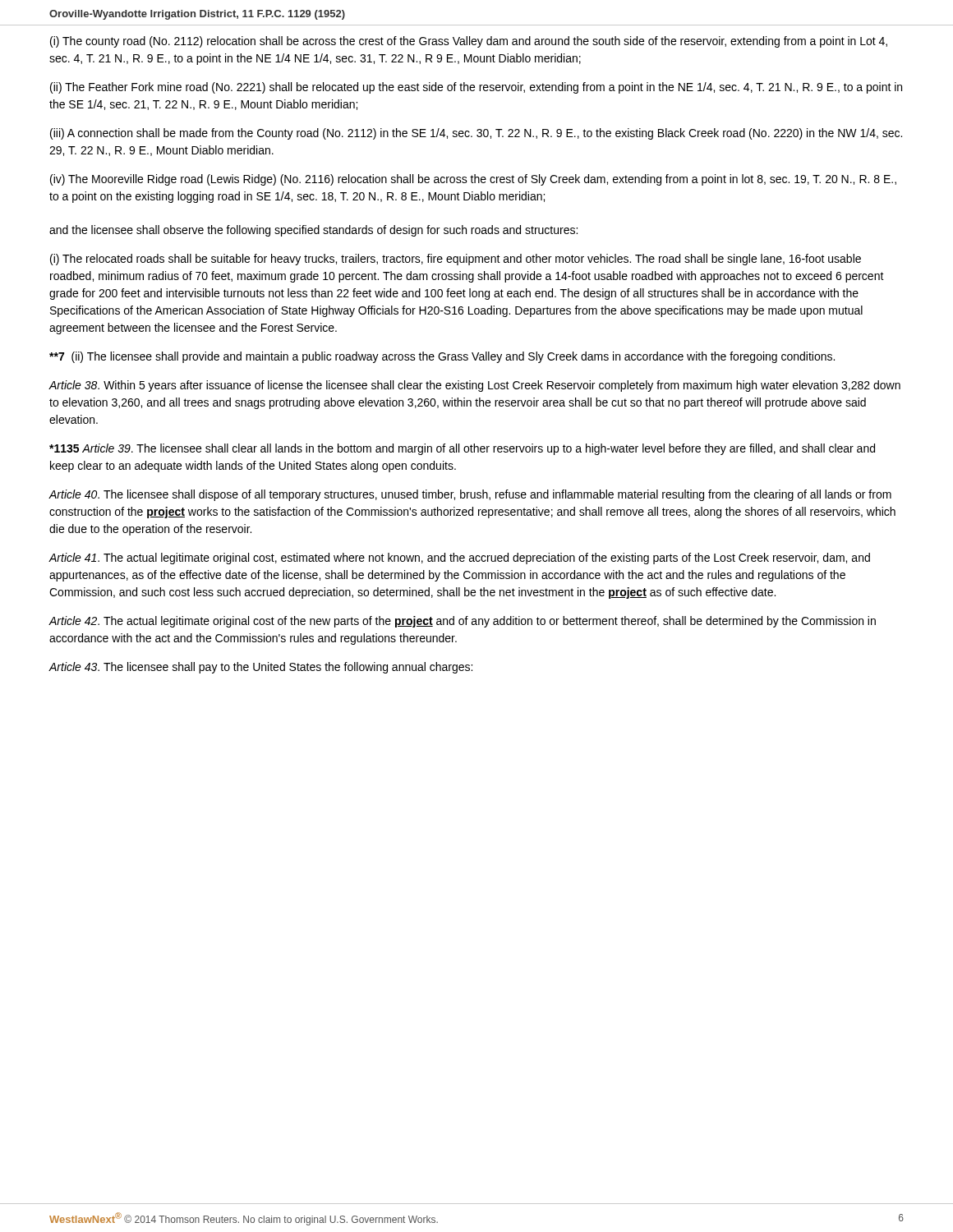Find the block on this page that starts "(i) The relocated roads shall be suitable"
953x1232 pixels.
[466, 293]
